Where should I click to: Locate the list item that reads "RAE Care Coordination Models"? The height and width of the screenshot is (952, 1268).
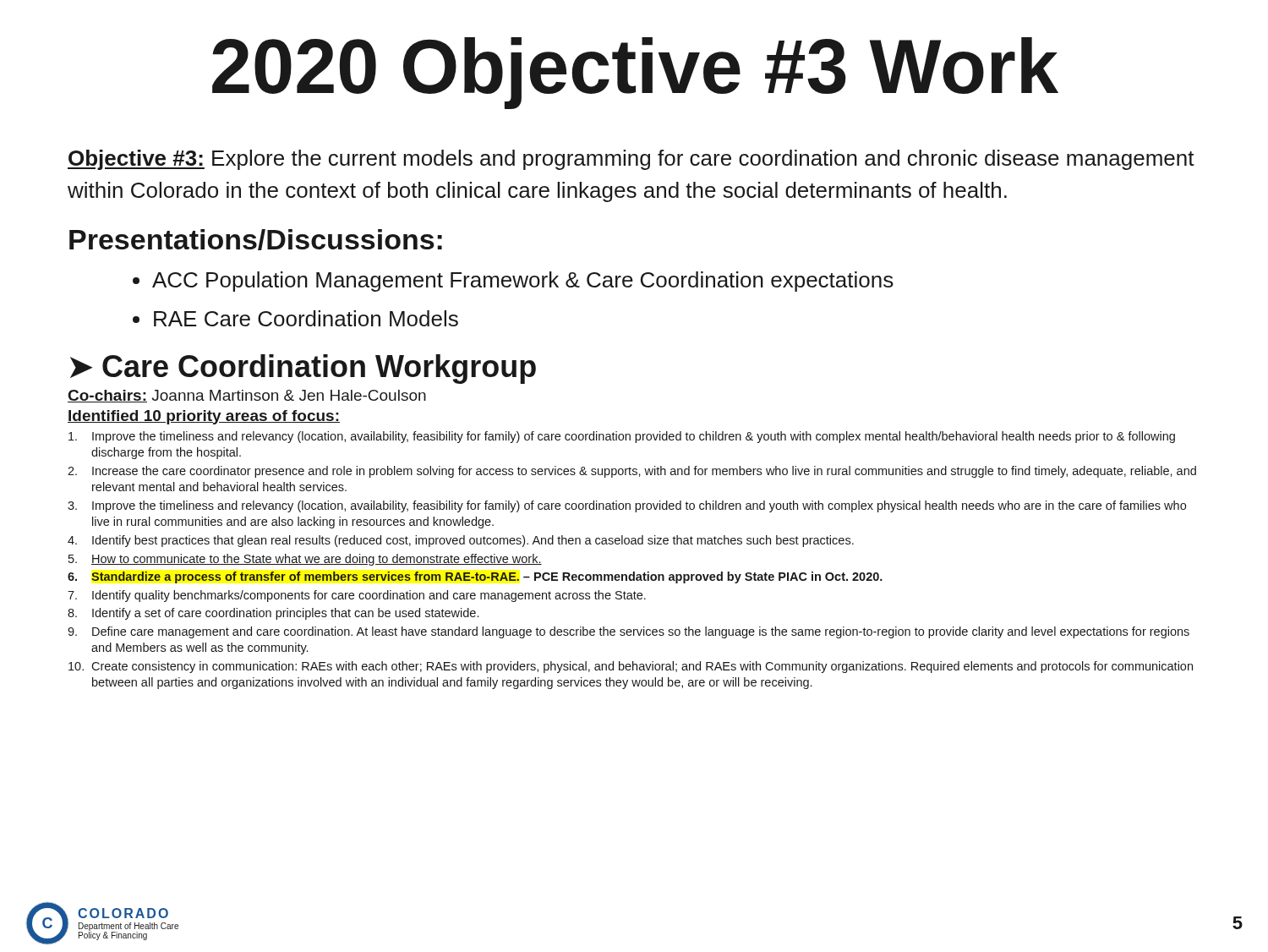point(305,319)
